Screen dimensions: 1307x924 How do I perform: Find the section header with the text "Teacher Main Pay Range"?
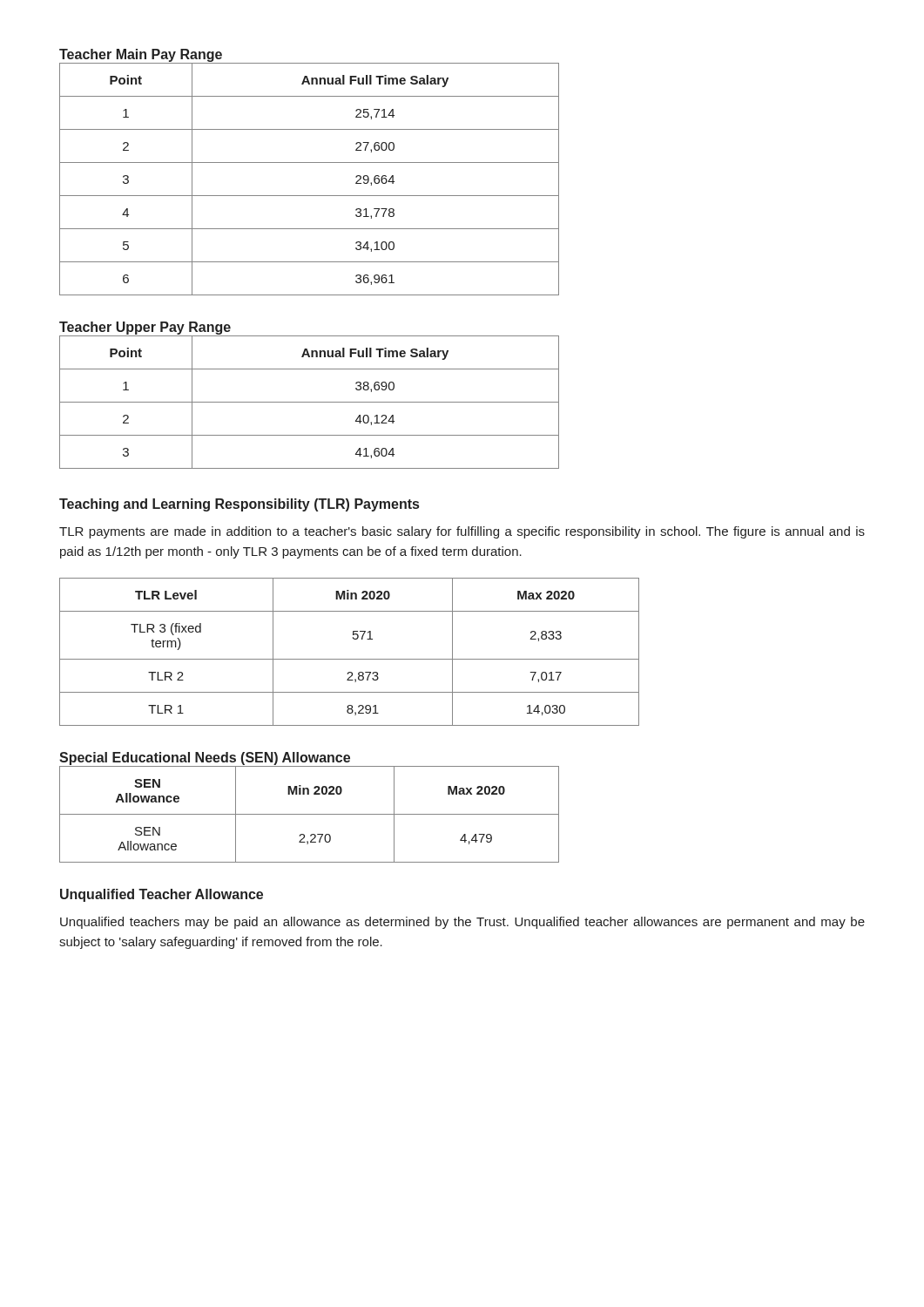pyautogui.click(x=141, y=54)
